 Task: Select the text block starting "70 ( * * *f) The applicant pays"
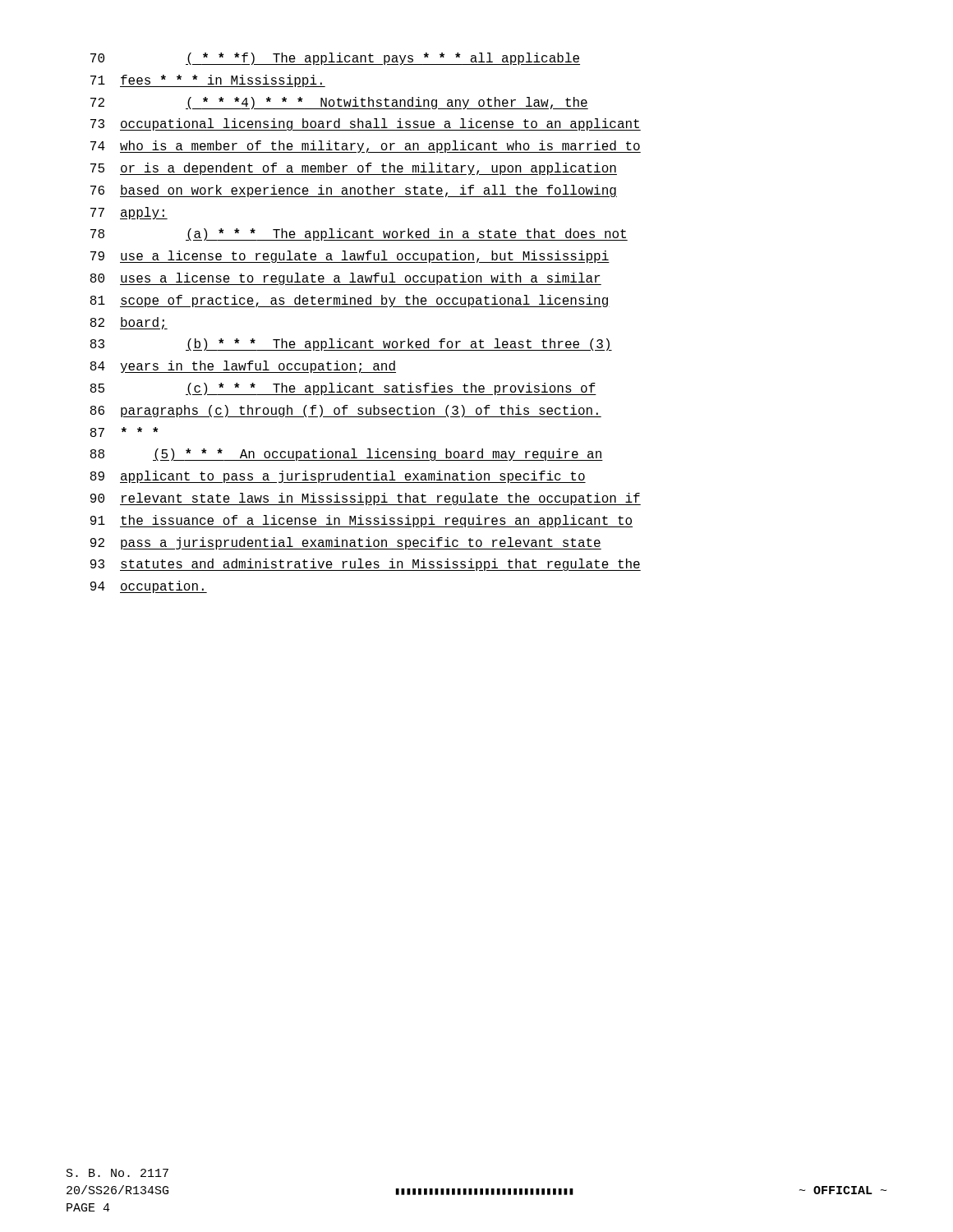click(476, 59)
